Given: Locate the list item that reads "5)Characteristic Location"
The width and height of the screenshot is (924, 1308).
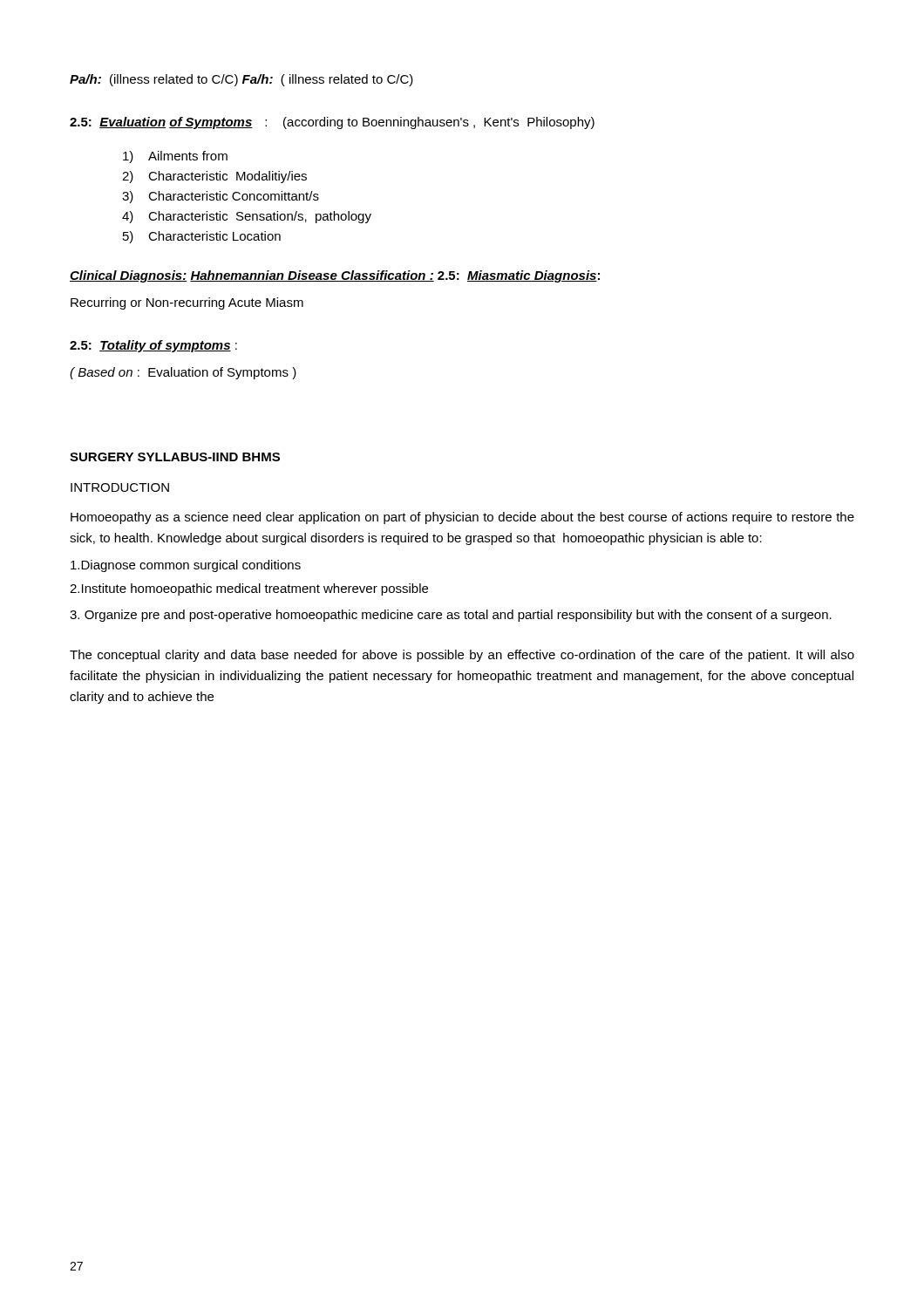Looking at the screenshot, I should coord(202,236).
